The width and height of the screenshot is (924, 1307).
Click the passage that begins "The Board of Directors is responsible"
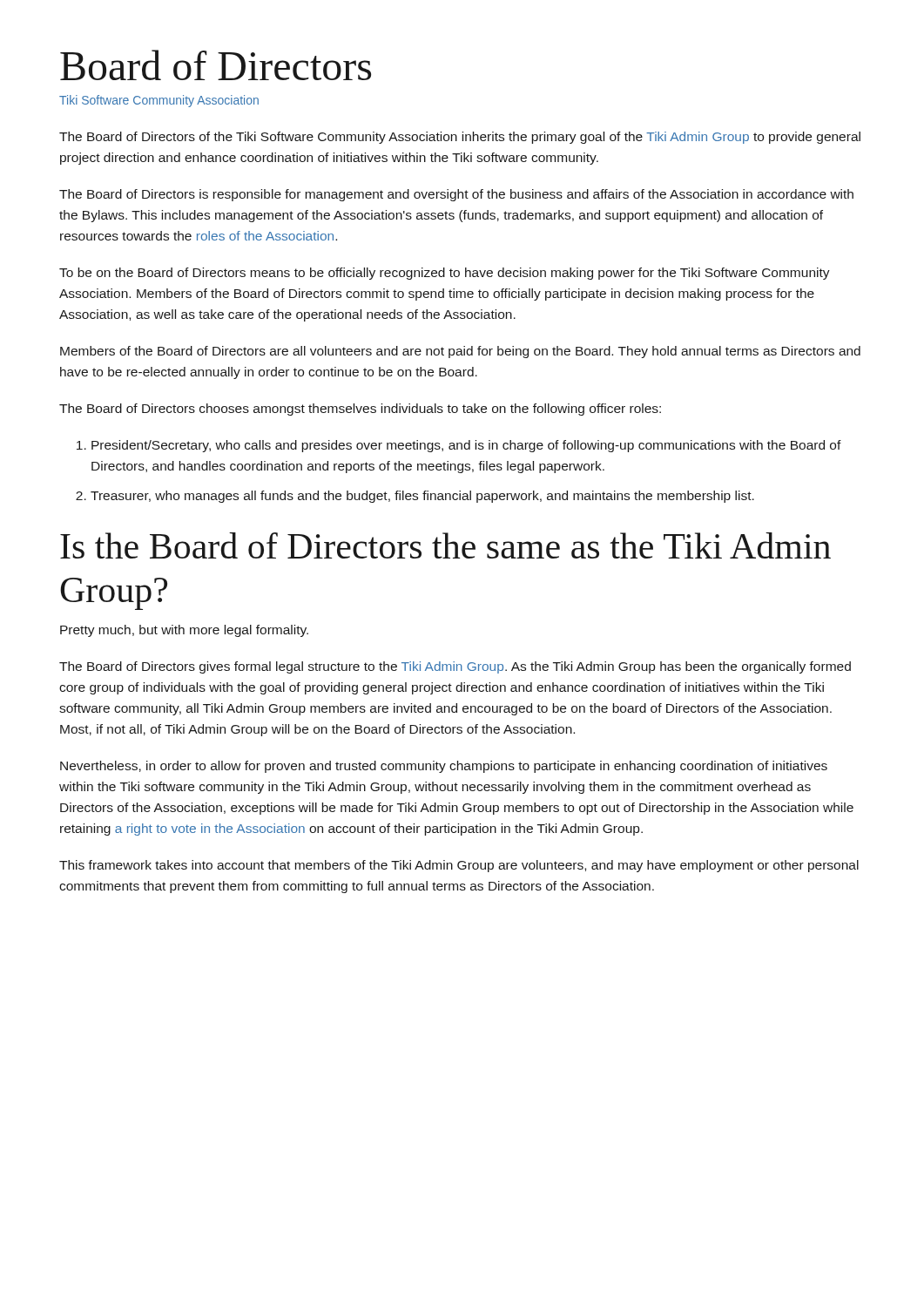(460, 215)
